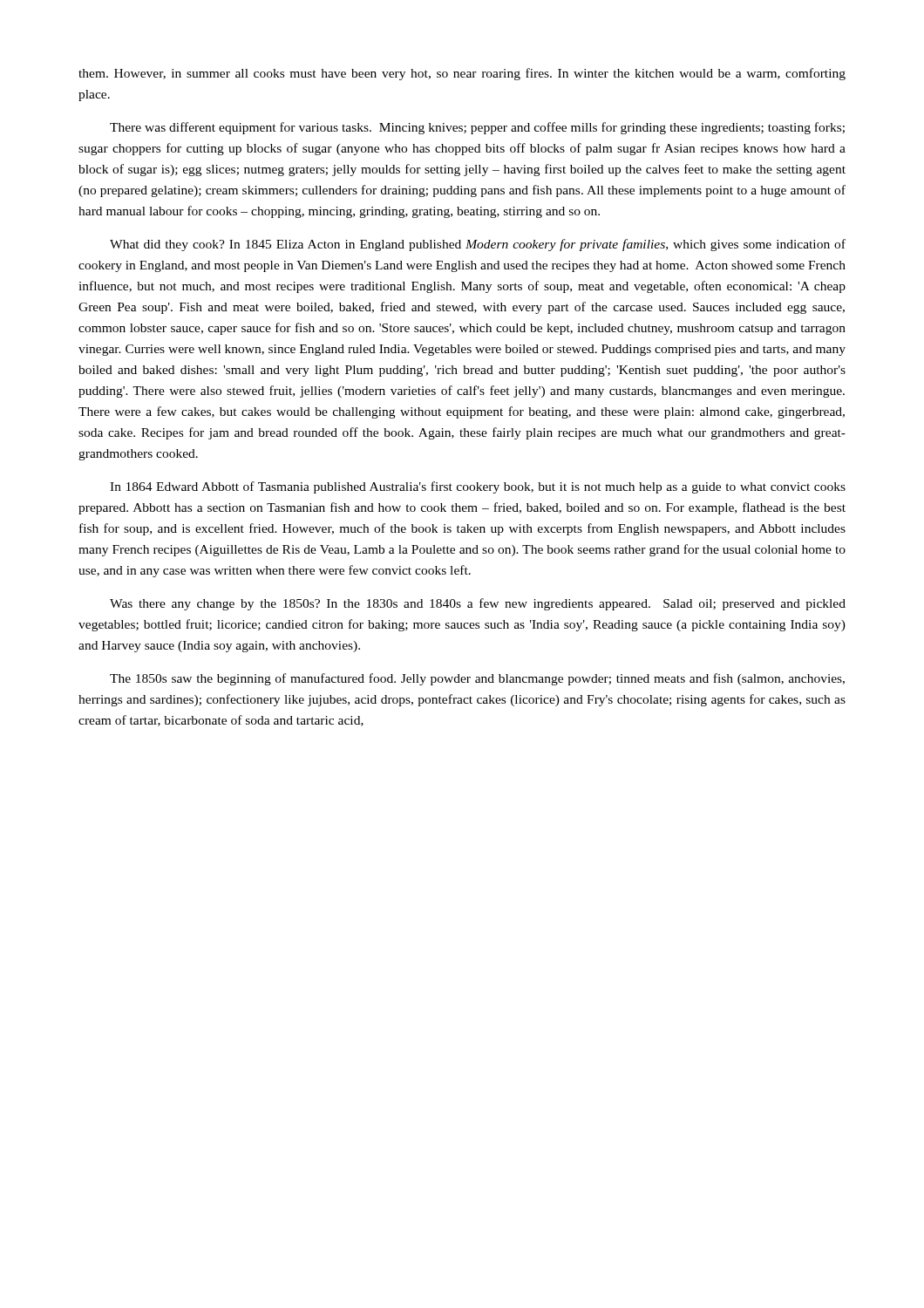Image resolution: width=924 pixels, height=1308 pixels.
Task: Locate the block of text that opens with "What did they"
Action: click(x=462, y=349)
